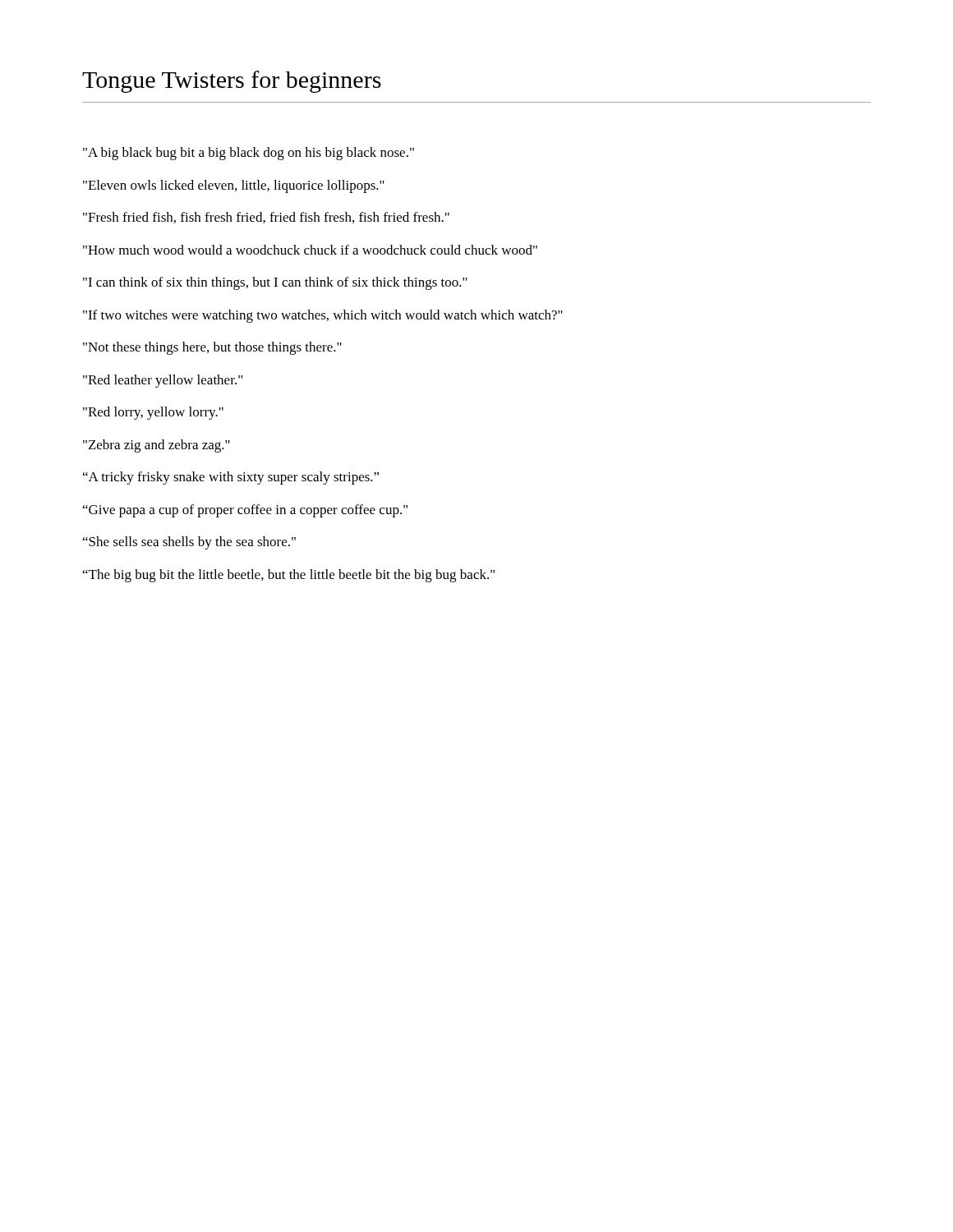This screenshot has width=953, height=1232.
Task: Select the element starting ""How much wood would a woodchuck"
Action: (310, 250)
